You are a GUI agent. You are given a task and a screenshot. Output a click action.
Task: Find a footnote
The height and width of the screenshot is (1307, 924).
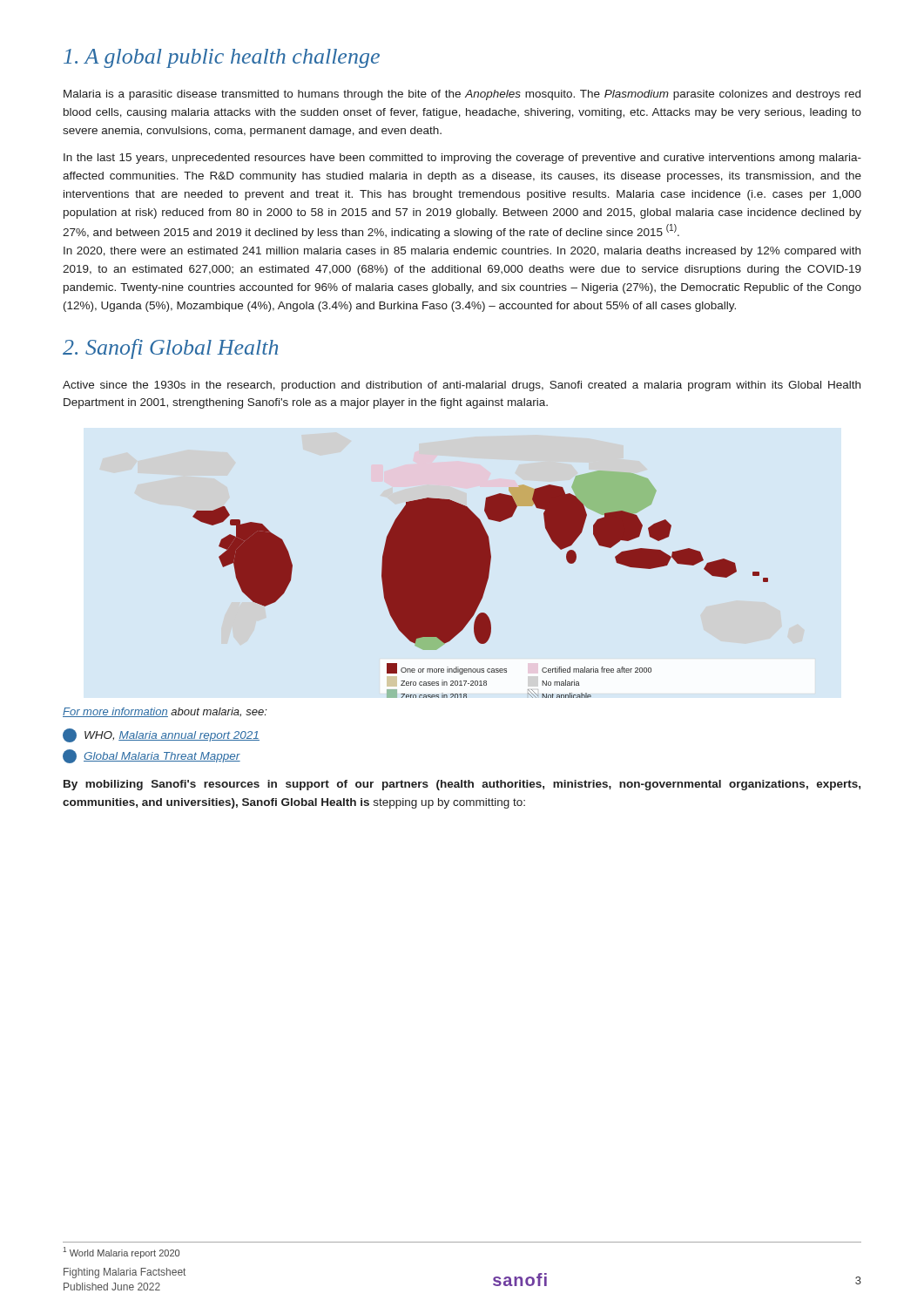point(121,1252)
